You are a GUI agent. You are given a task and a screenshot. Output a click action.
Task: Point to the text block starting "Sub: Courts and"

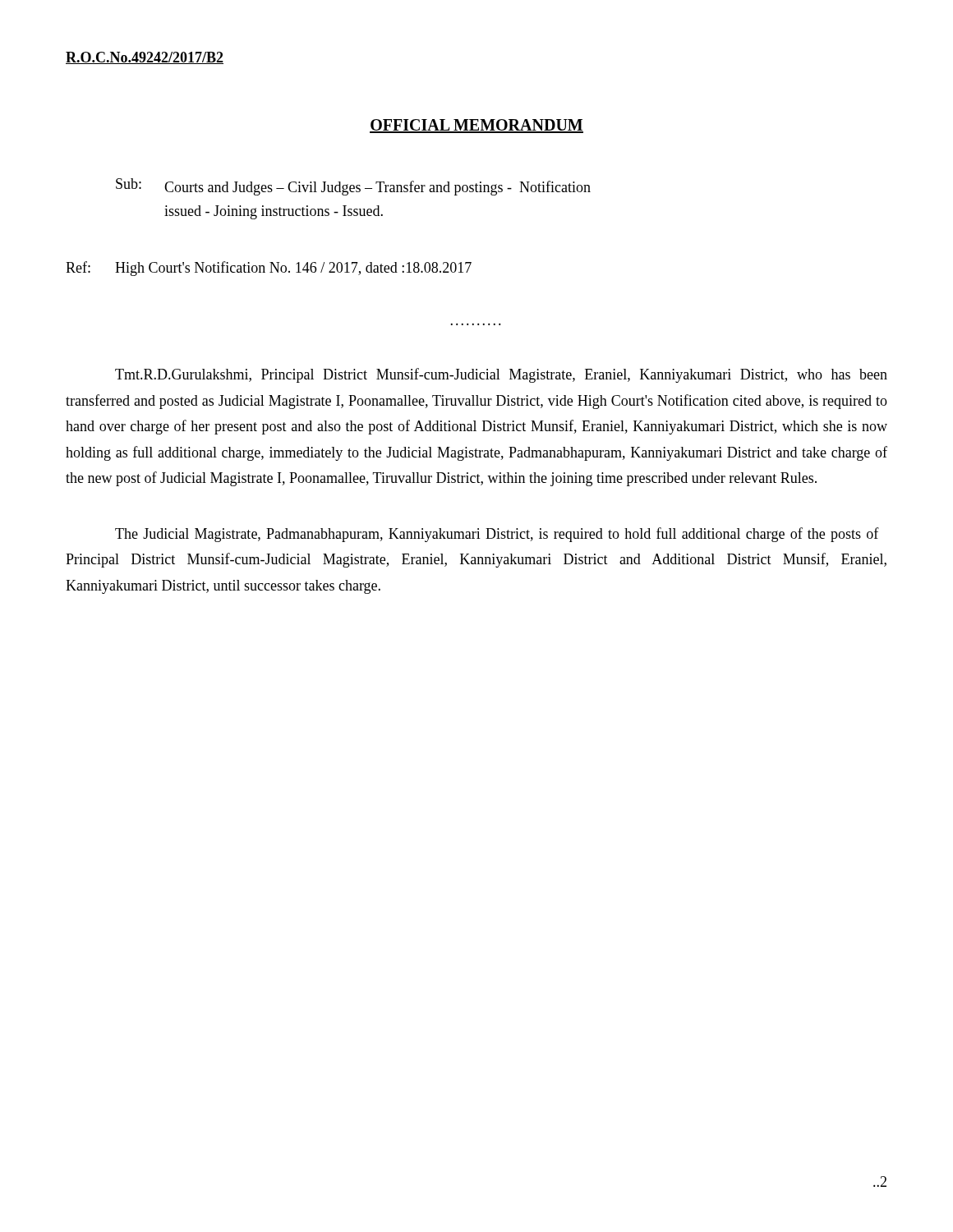501,199
